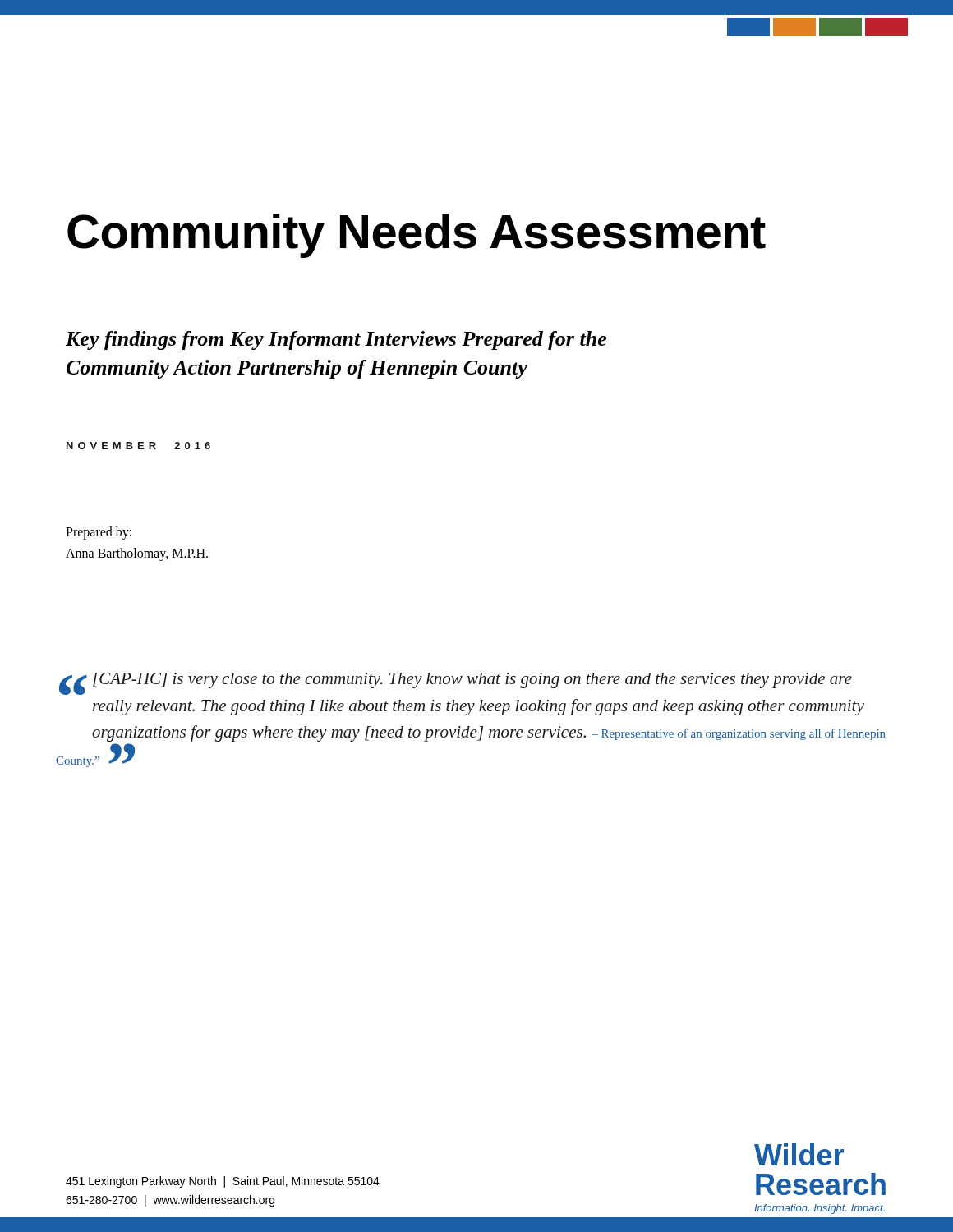953x1232 pixels.
Task: Find the element starting "NOVEMBER 2016"
Action: click(140, 446)
